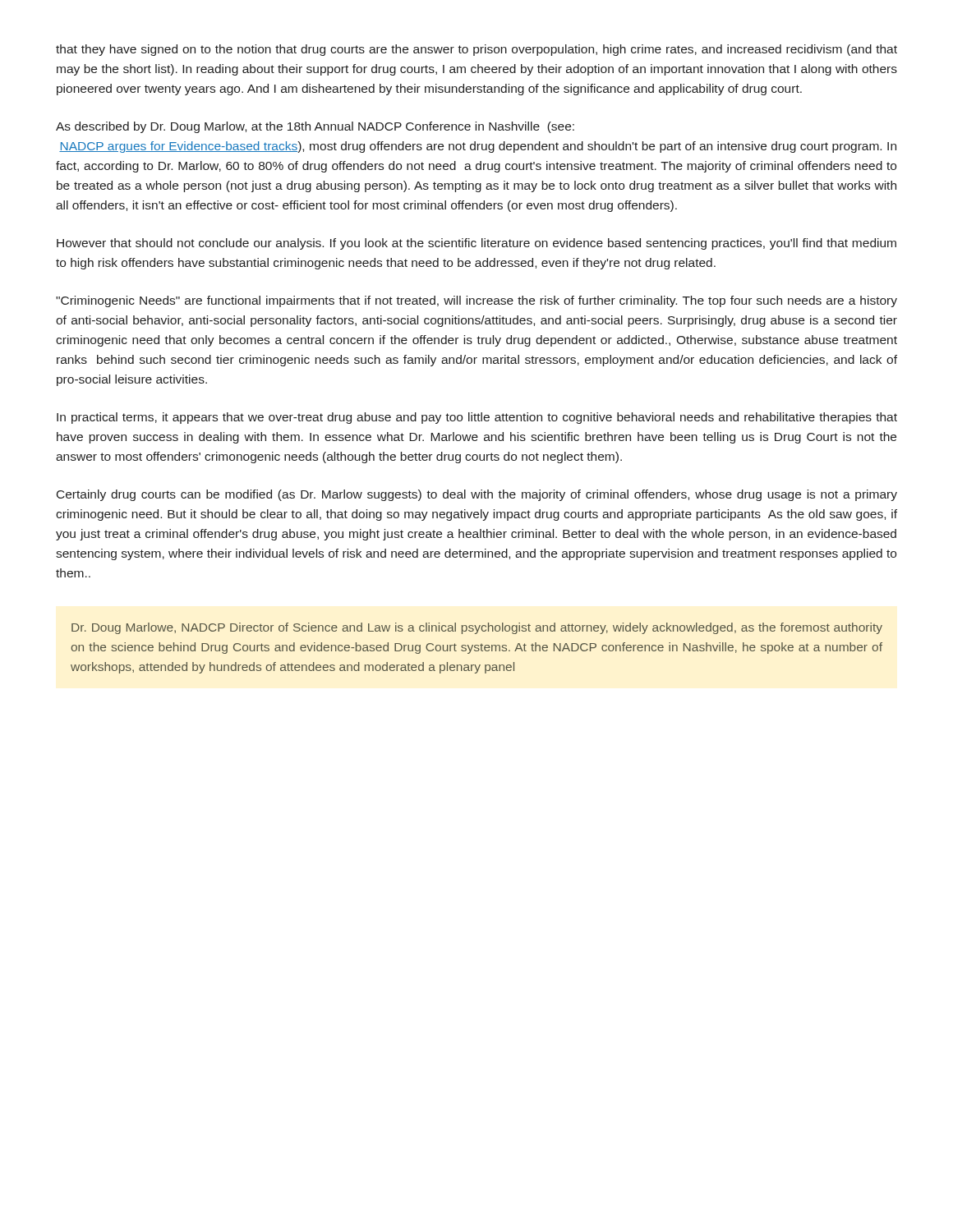Find the passage starting "In practical terms,"

pos(476,437)
